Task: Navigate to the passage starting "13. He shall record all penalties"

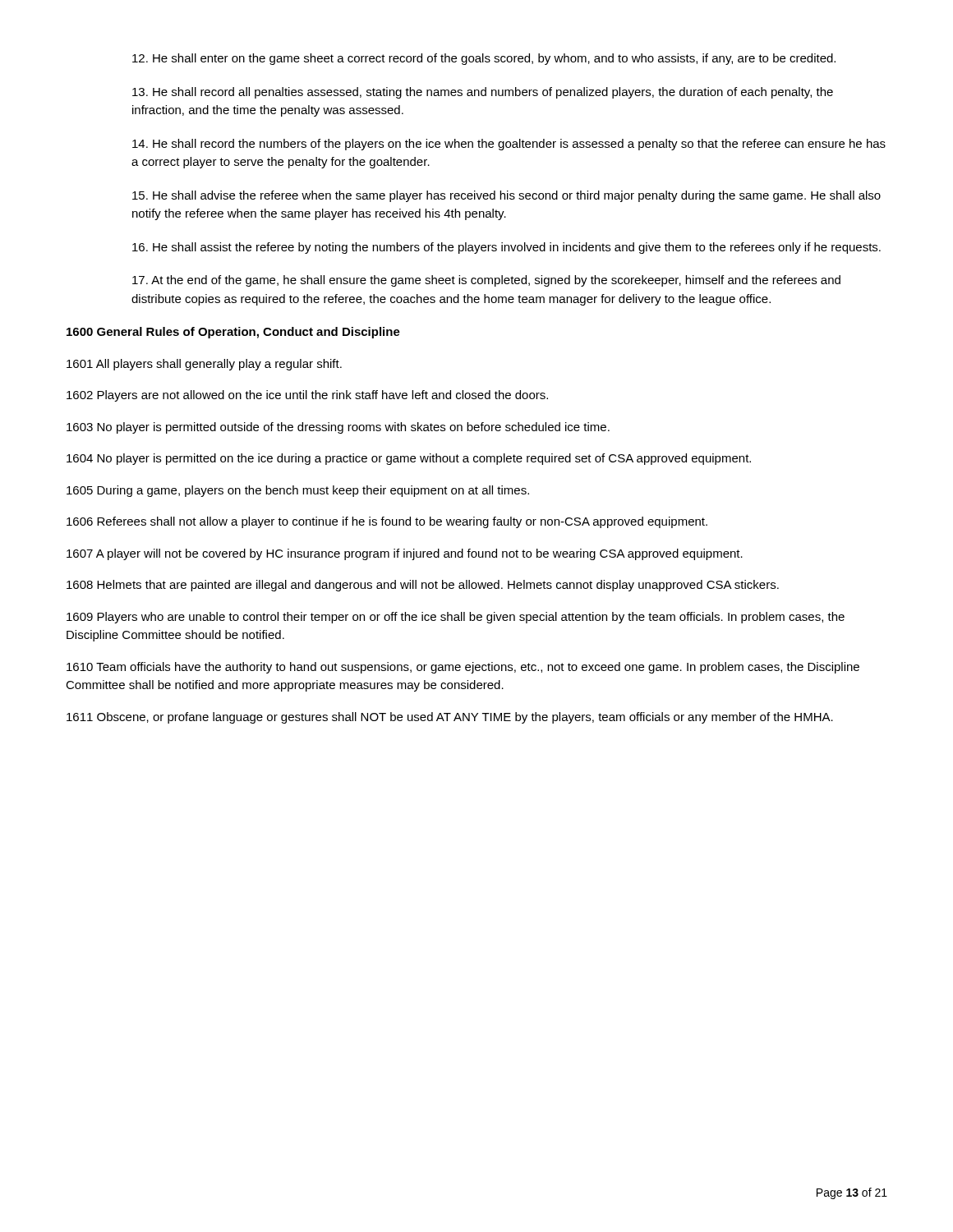Action: pos(482,100)
